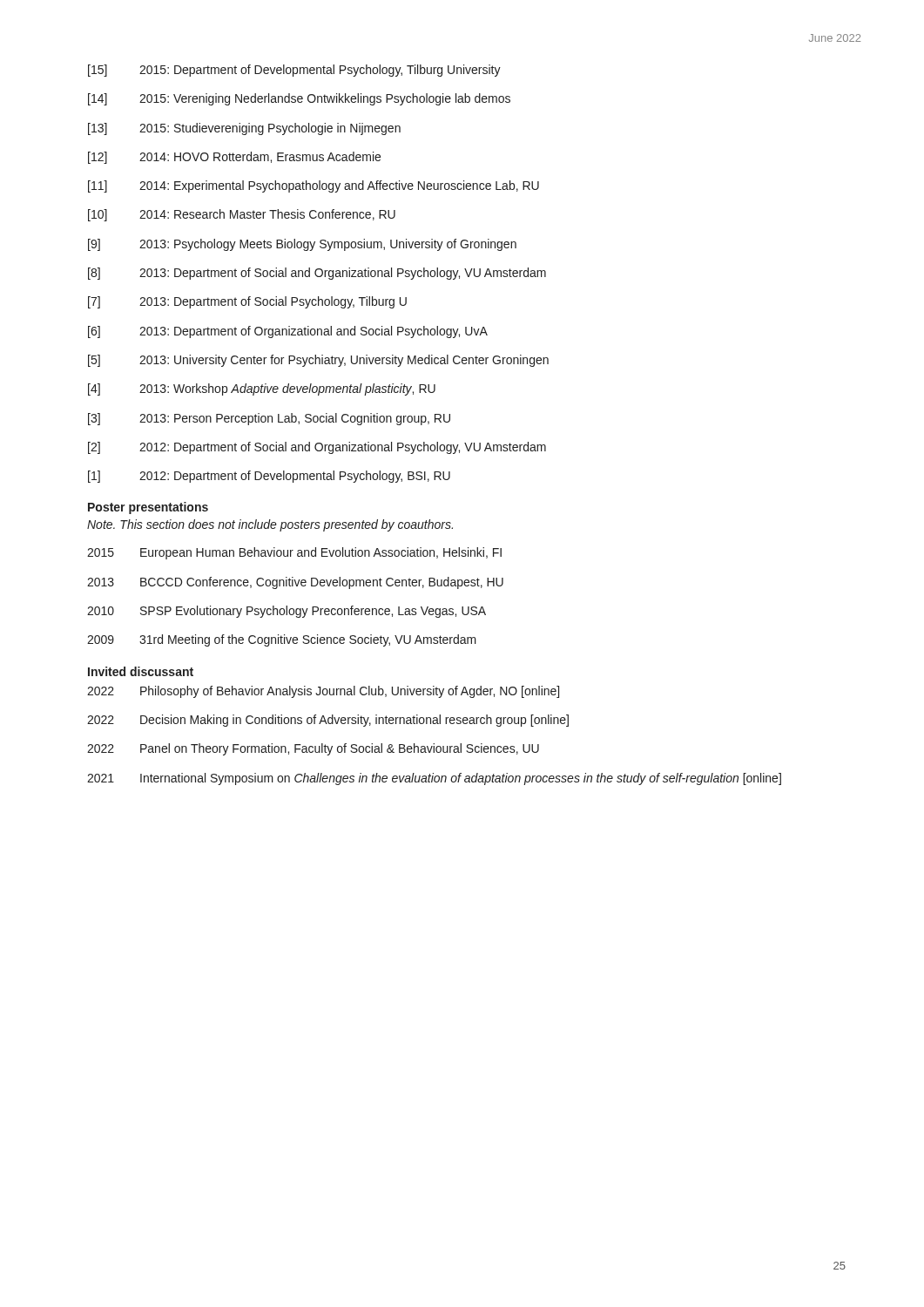This screenshot has height=1307, width=924.
Task: Point to the block beginning "[15] 2015: Department of Developmental Psychology, Tilburg"
Action: click(466, 70)
